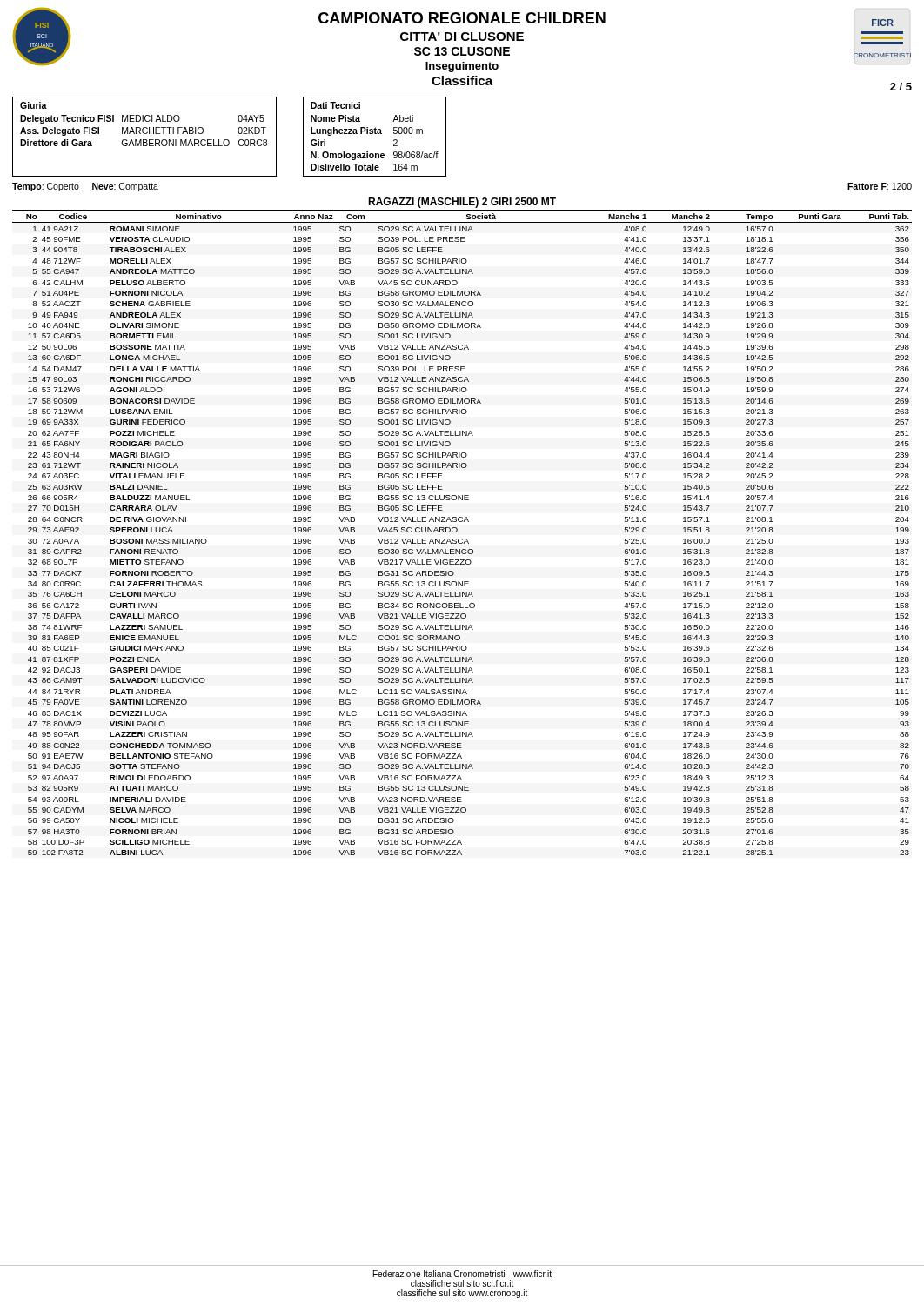924x1305 pixels.
Task: Find the element starting "RAGAZZI (MASCHILE) 2 GIRI 2500 MT"
Action: (462, 202)
